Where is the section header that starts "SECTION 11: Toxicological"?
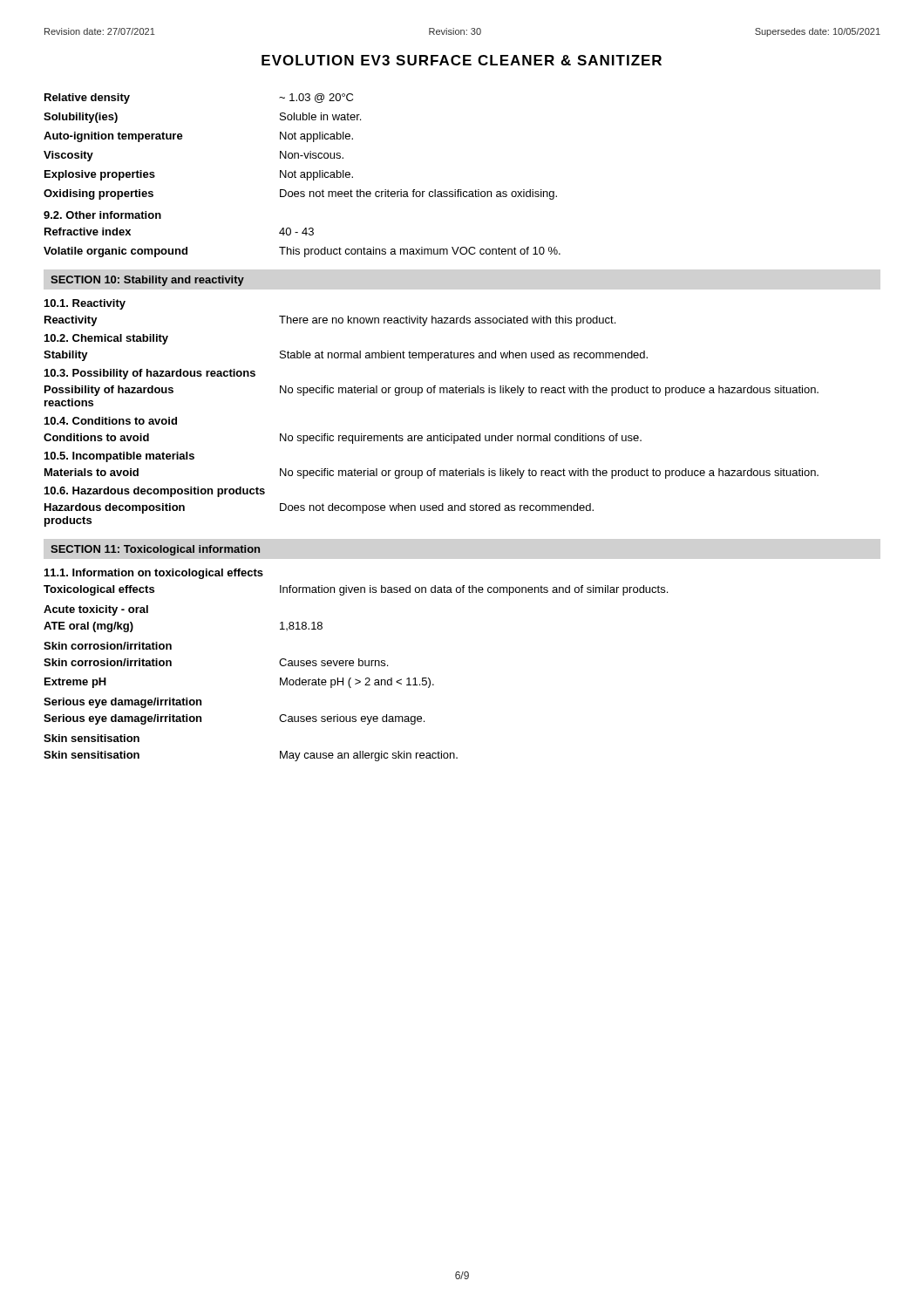Image resolution: width=924 pixels, height=1308 pixels. point(156,549)
